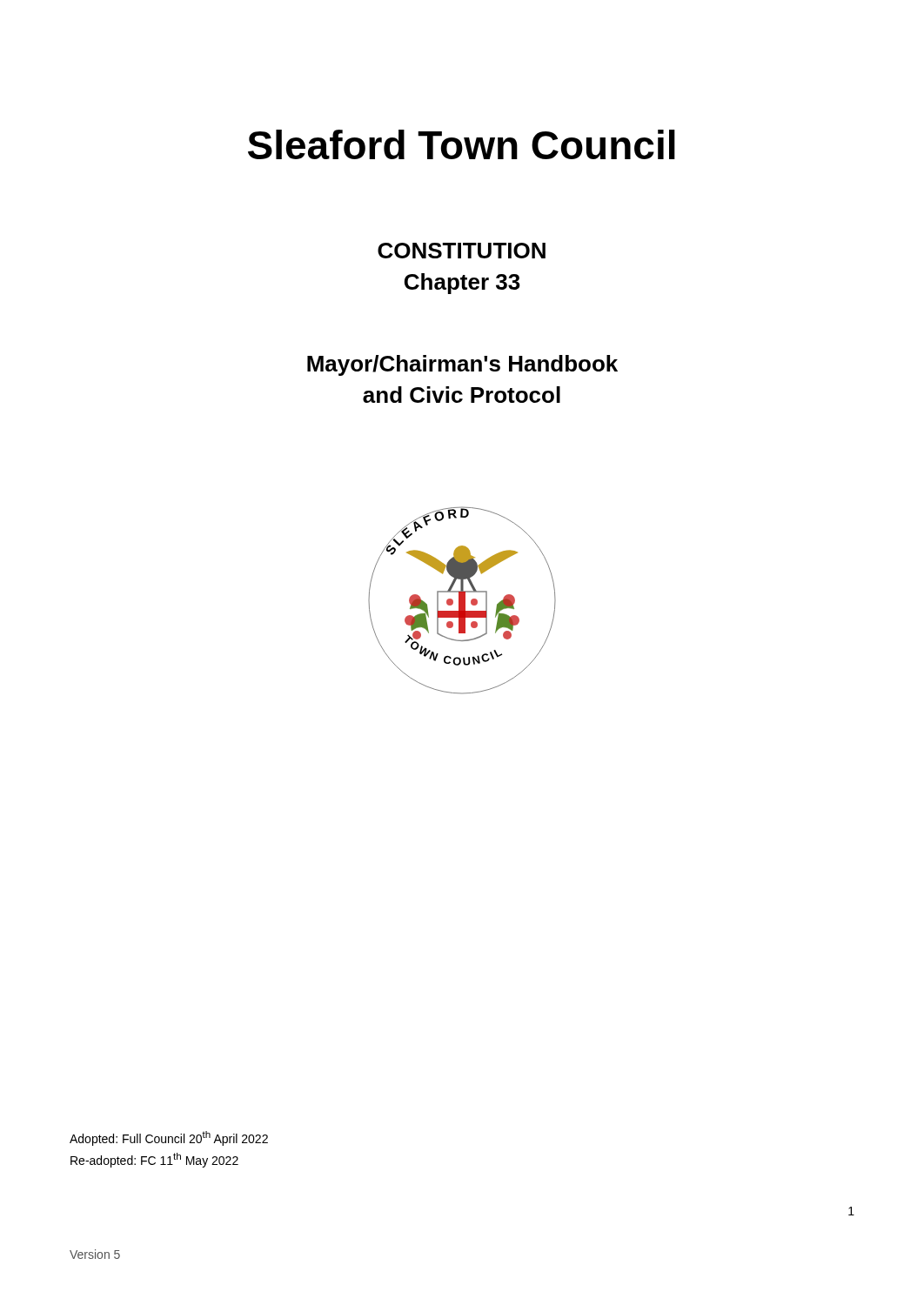Select the section header containing "CONSTITUTIONChapter 33"

pos(462,267)
